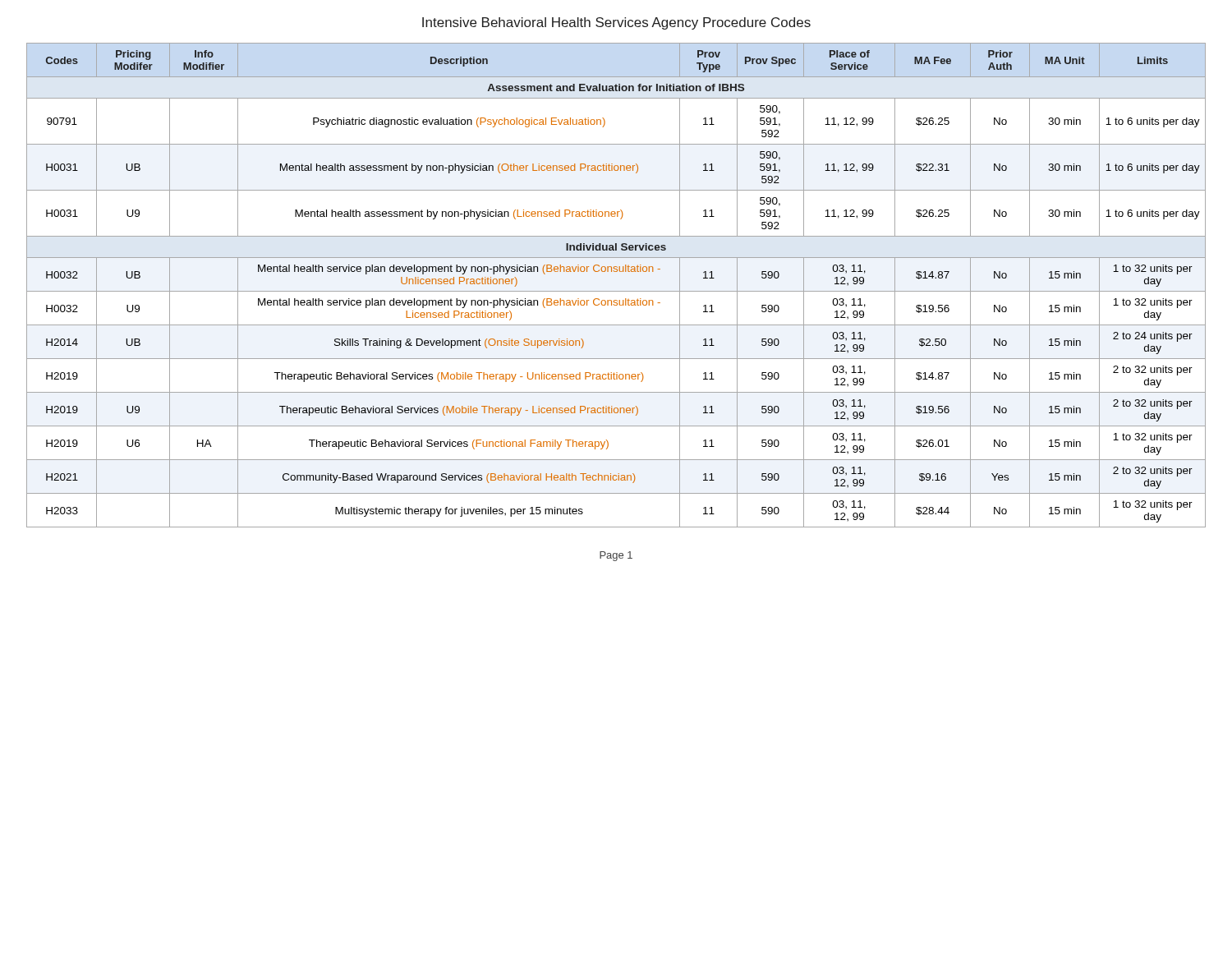Locate the passage starting "Intensive Behavioral Health Services Agency Procedure"

[616, 23]
